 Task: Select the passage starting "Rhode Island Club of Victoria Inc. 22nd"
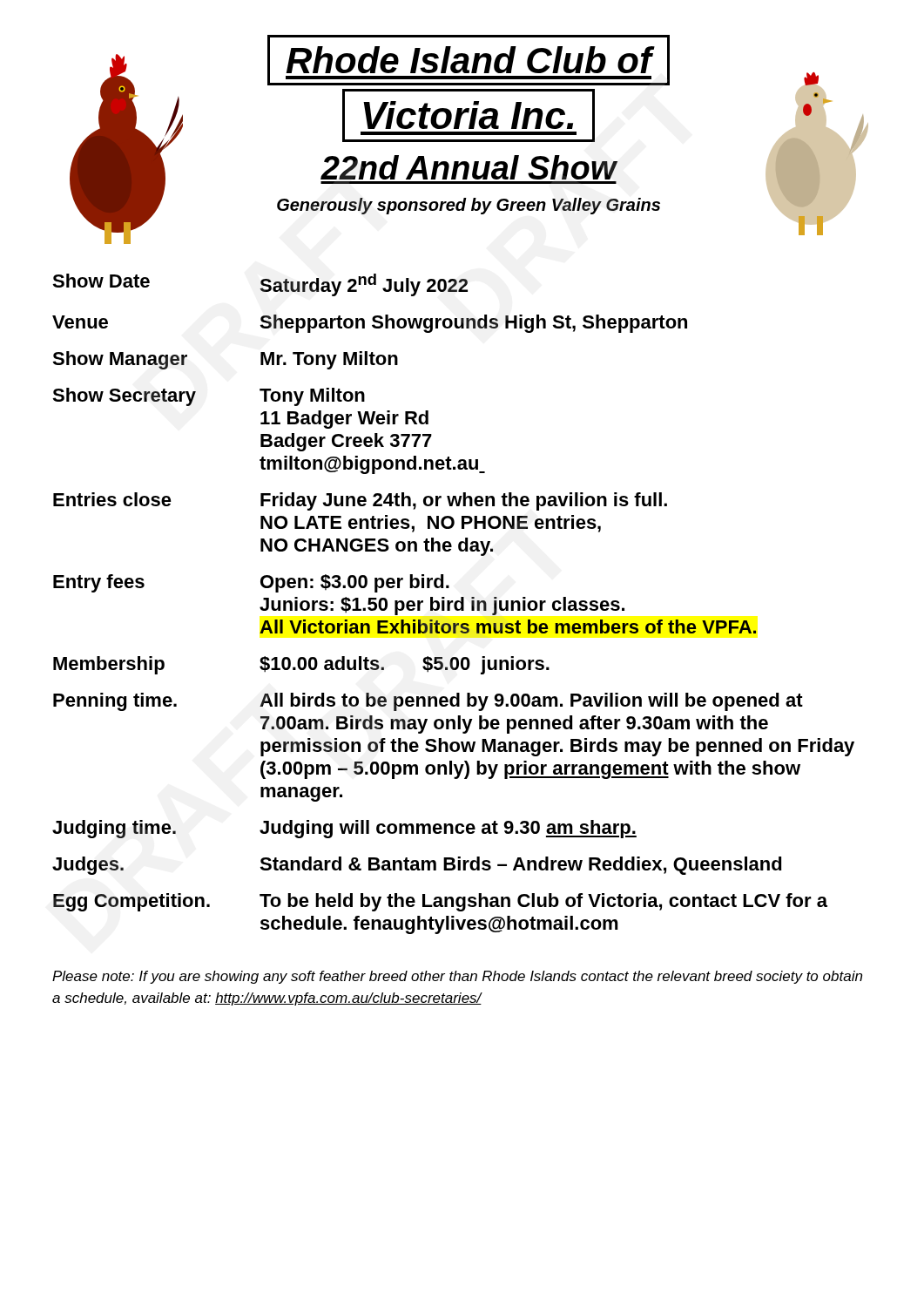click(x=462, y=141)
